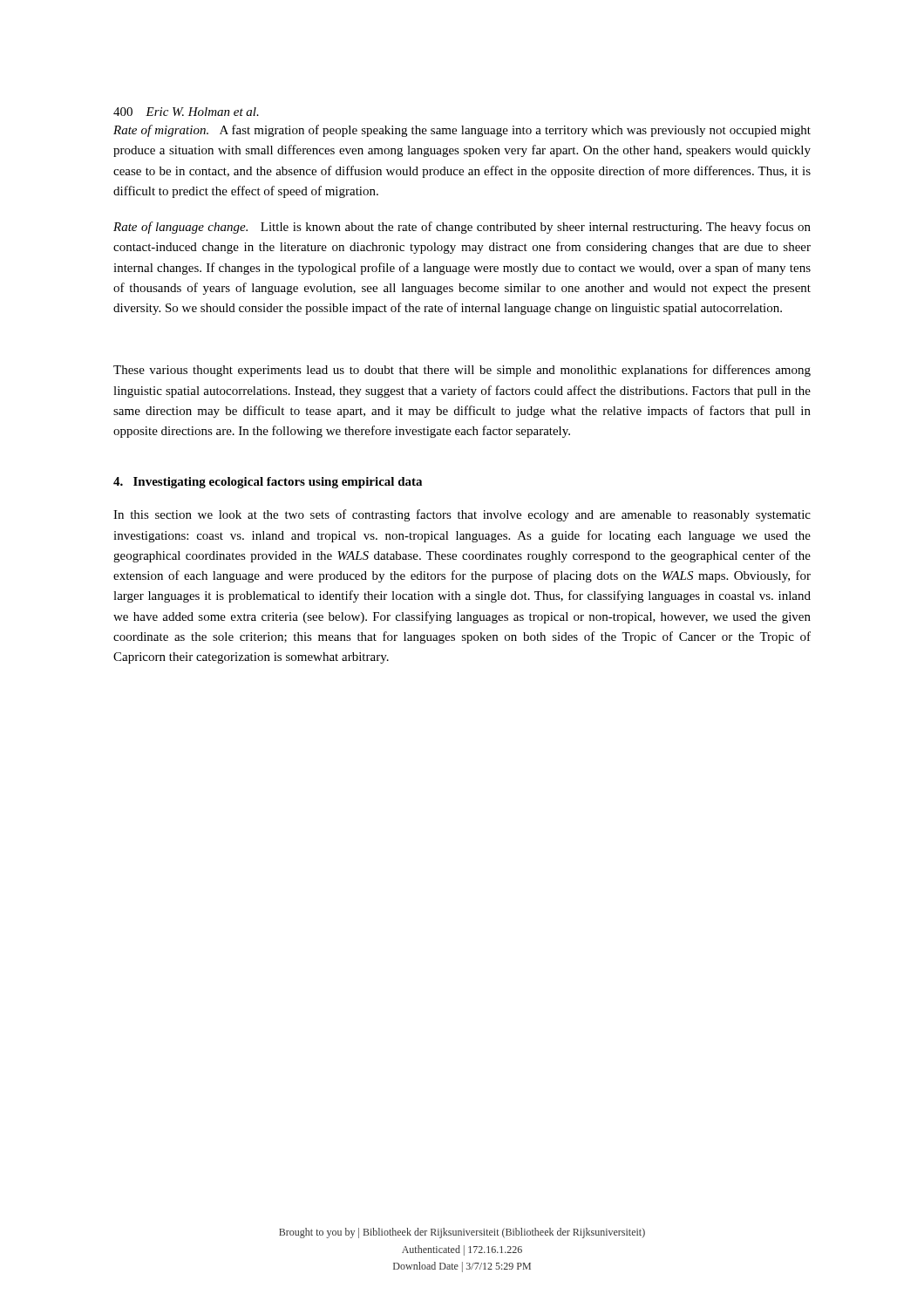The height and width of the screenshot is (1308, 924).
Task: Locate the passage starting "4. Investigating ecological factors using empirical"
Action: [268, 482]
